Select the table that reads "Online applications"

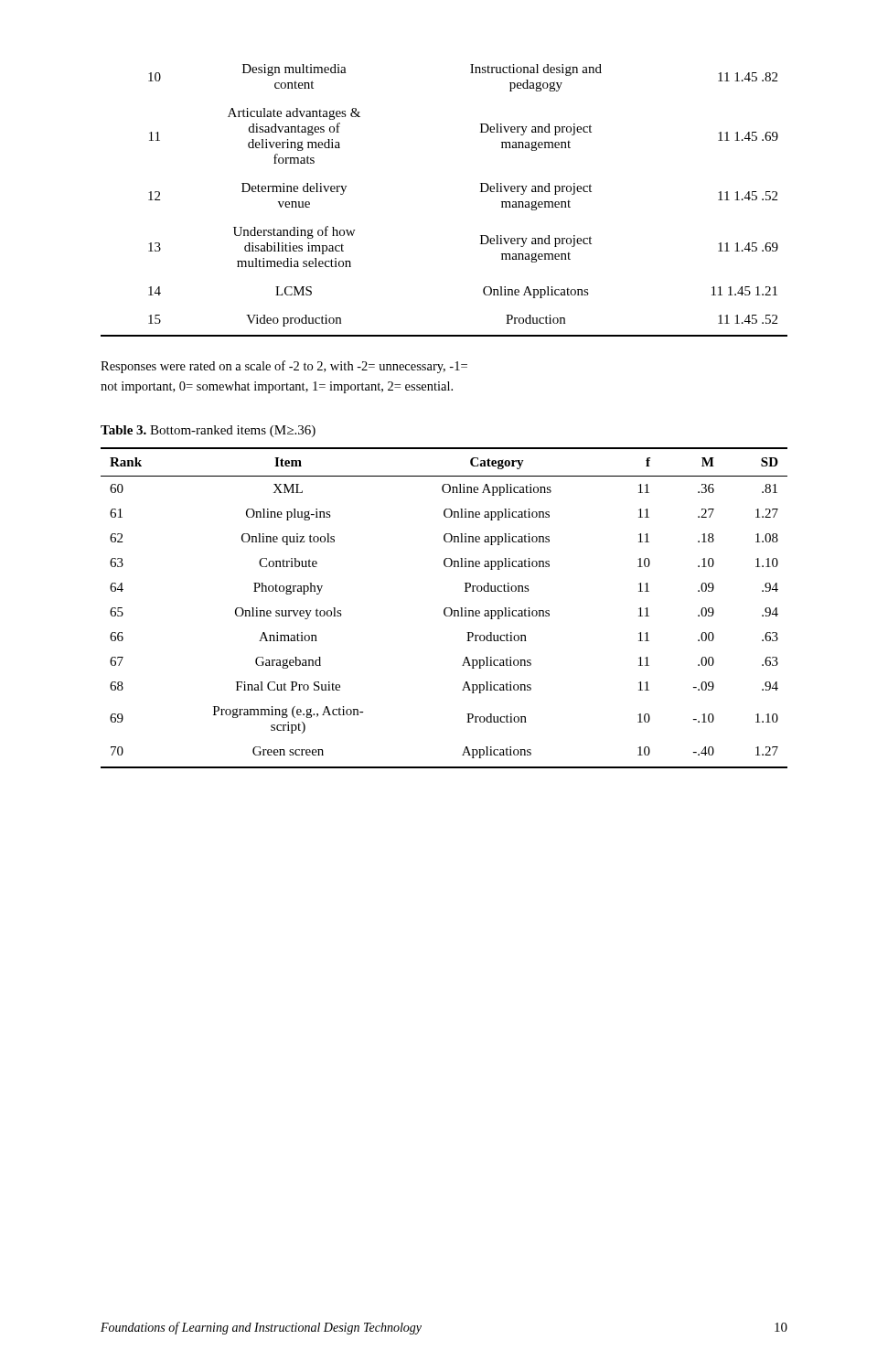point(444,607)
